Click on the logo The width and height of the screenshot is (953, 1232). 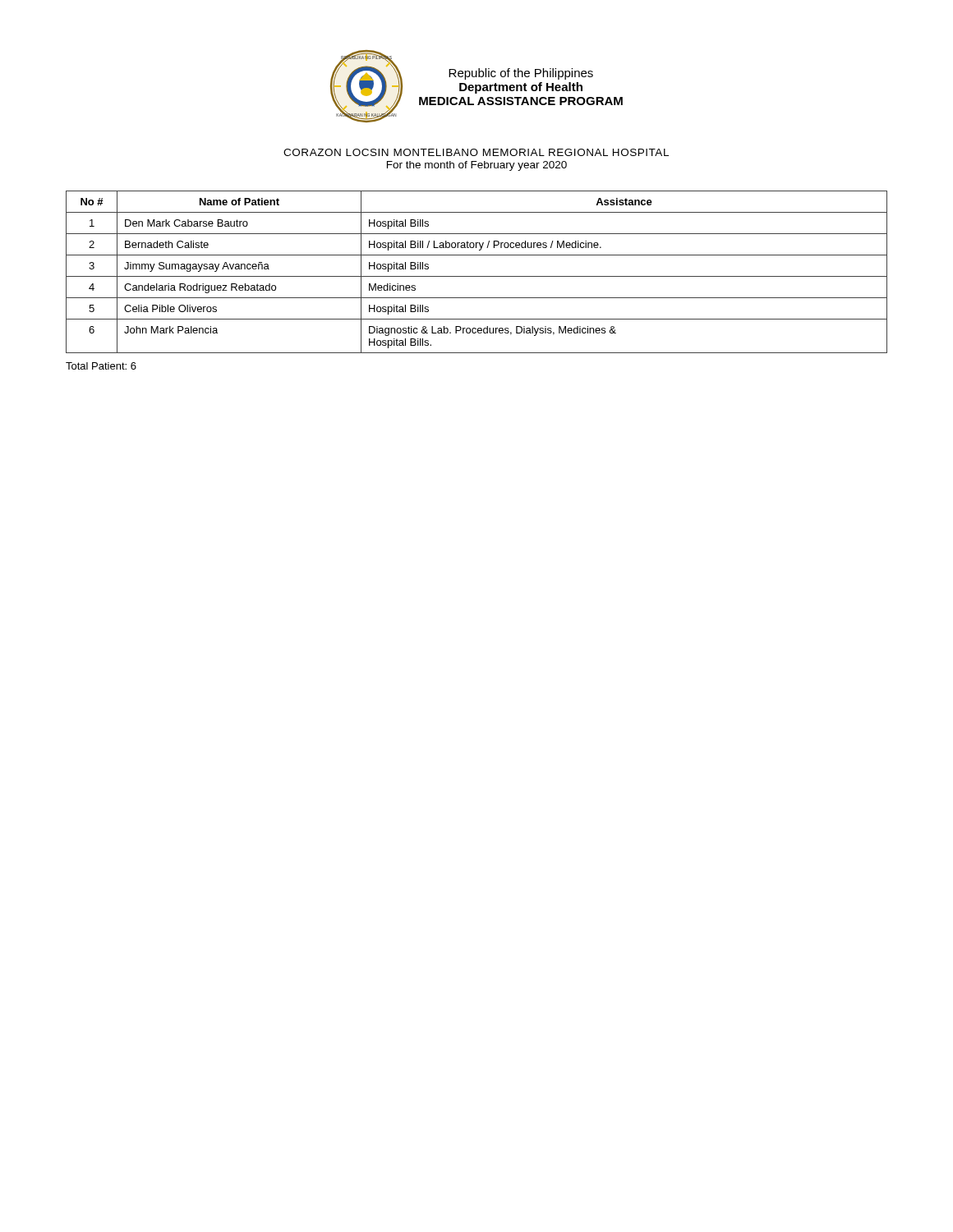367,86
